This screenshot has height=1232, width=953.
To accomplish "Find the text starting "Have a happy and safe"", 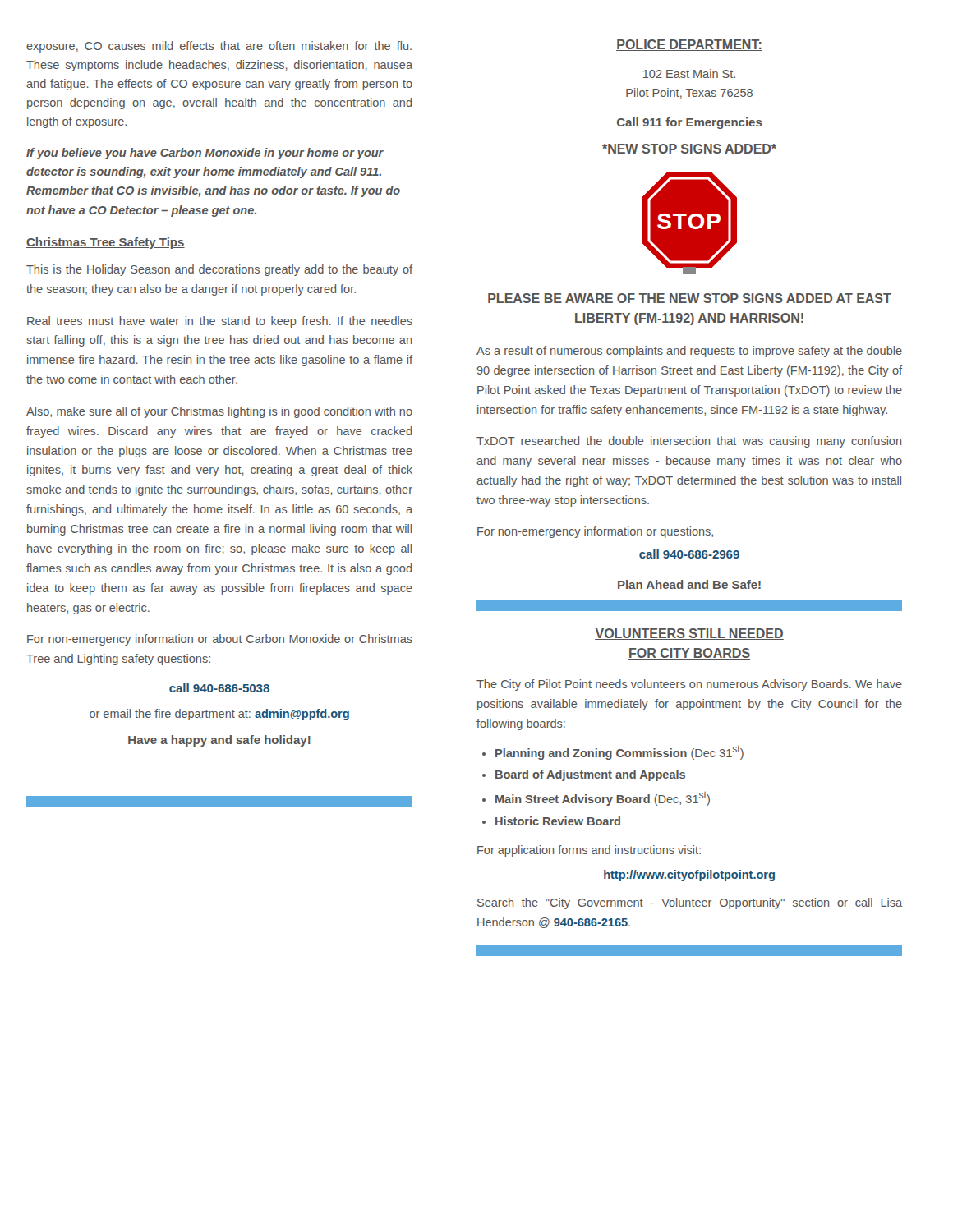I will coord(219,739).
